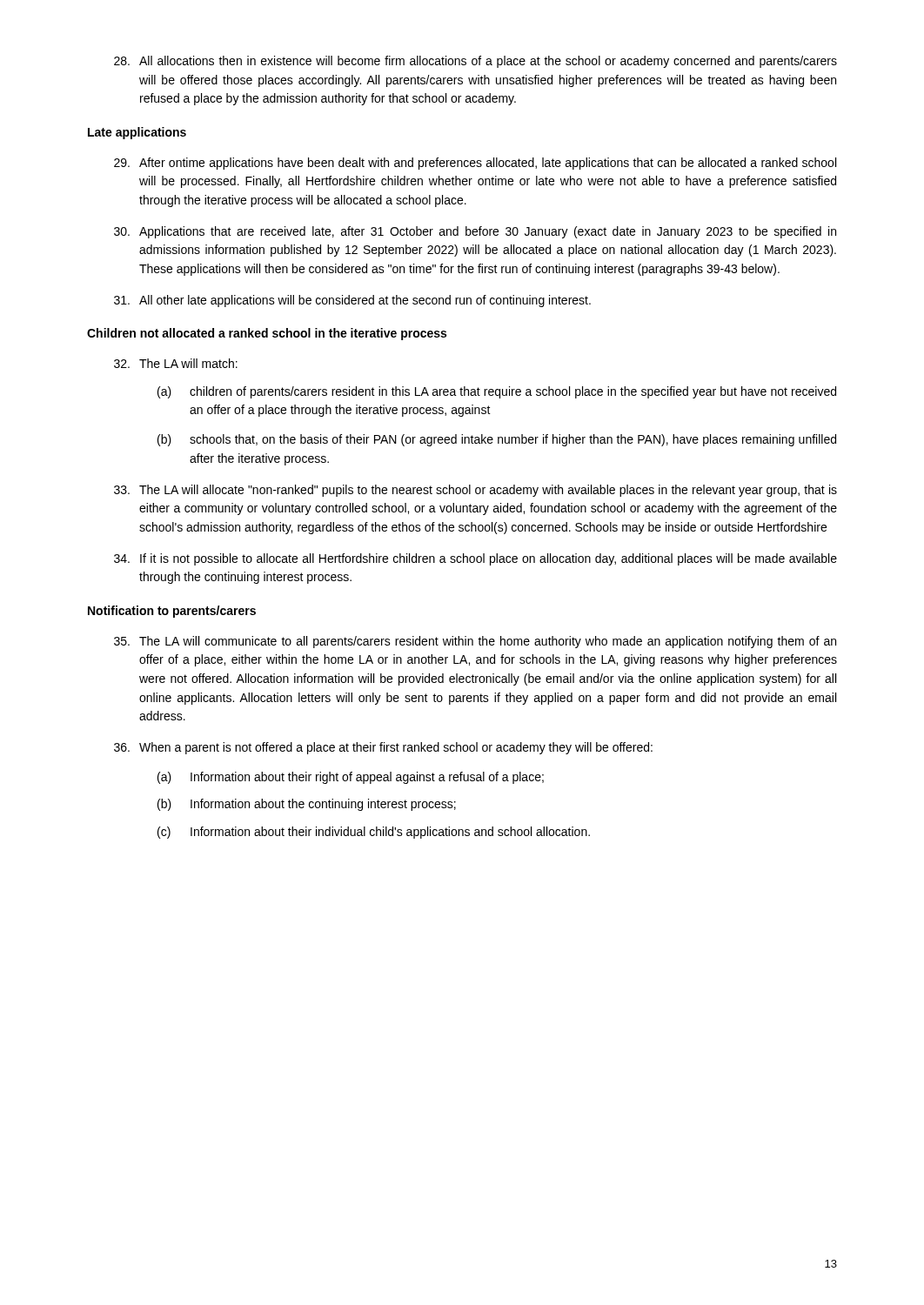Screen dimensions: 1305x924
Task: Point to the passage starting "(b) schools that, on the"
Action: [x=497, y=450]
